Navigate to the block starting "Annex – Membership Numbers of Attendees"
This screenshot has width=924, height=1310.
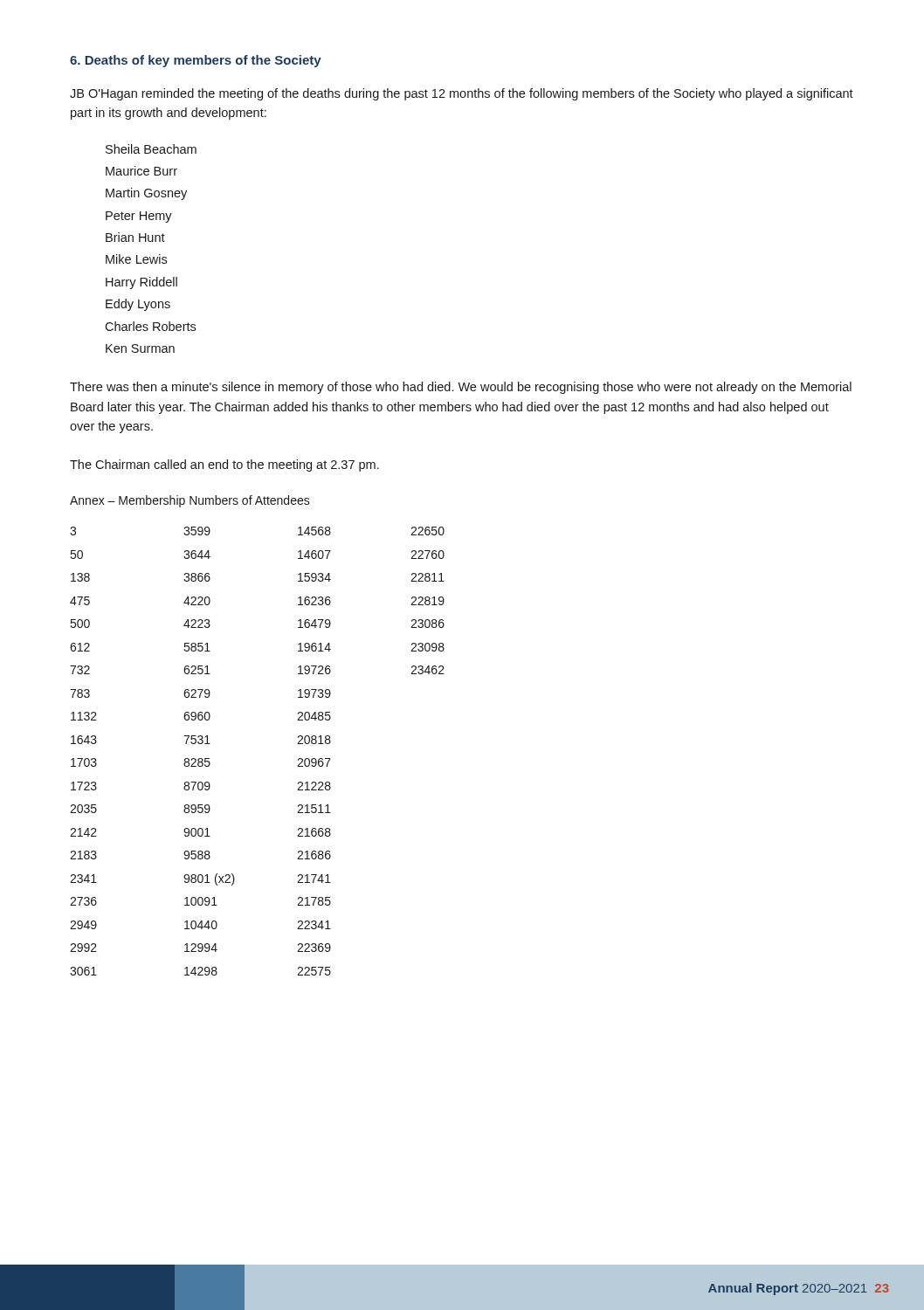pos(190,501)
